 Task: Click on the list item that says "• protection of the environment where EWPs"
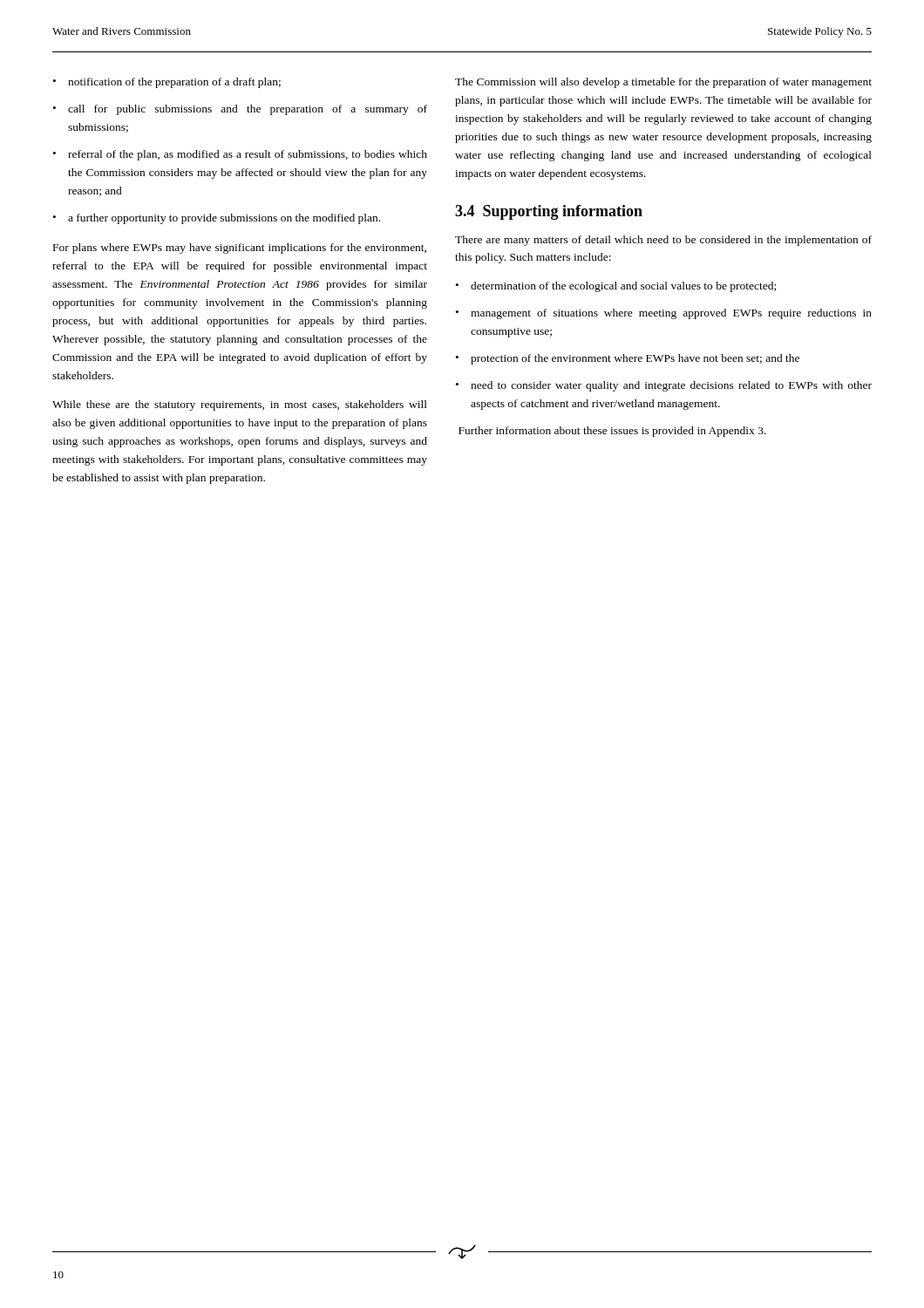tap(663, 359)
